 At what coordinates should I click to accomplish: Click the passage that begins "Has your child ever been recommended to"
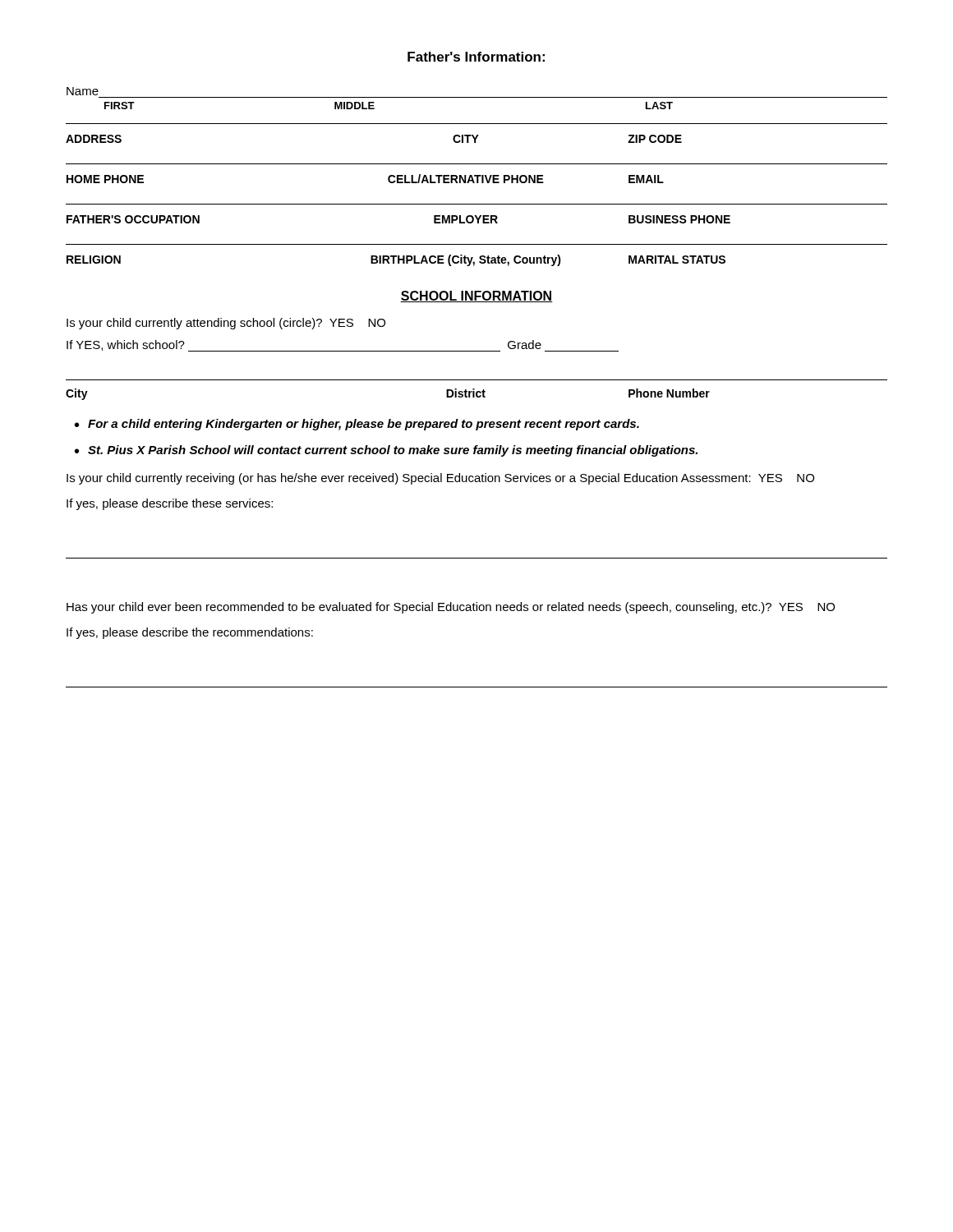click(x=451, y=607)
